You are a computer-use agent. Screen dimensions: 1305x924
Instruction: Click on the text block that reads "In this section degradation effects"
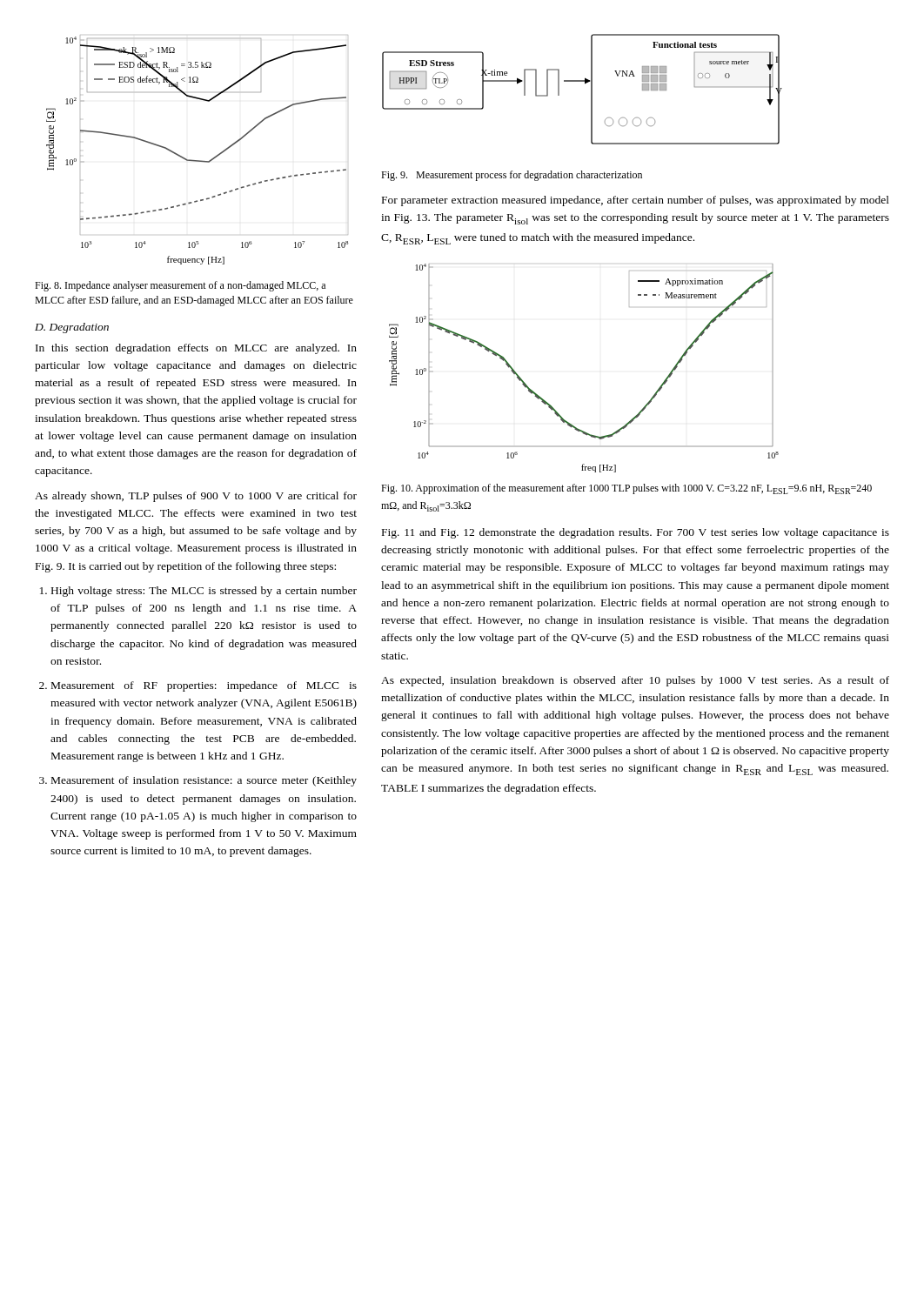pos(196,409)
